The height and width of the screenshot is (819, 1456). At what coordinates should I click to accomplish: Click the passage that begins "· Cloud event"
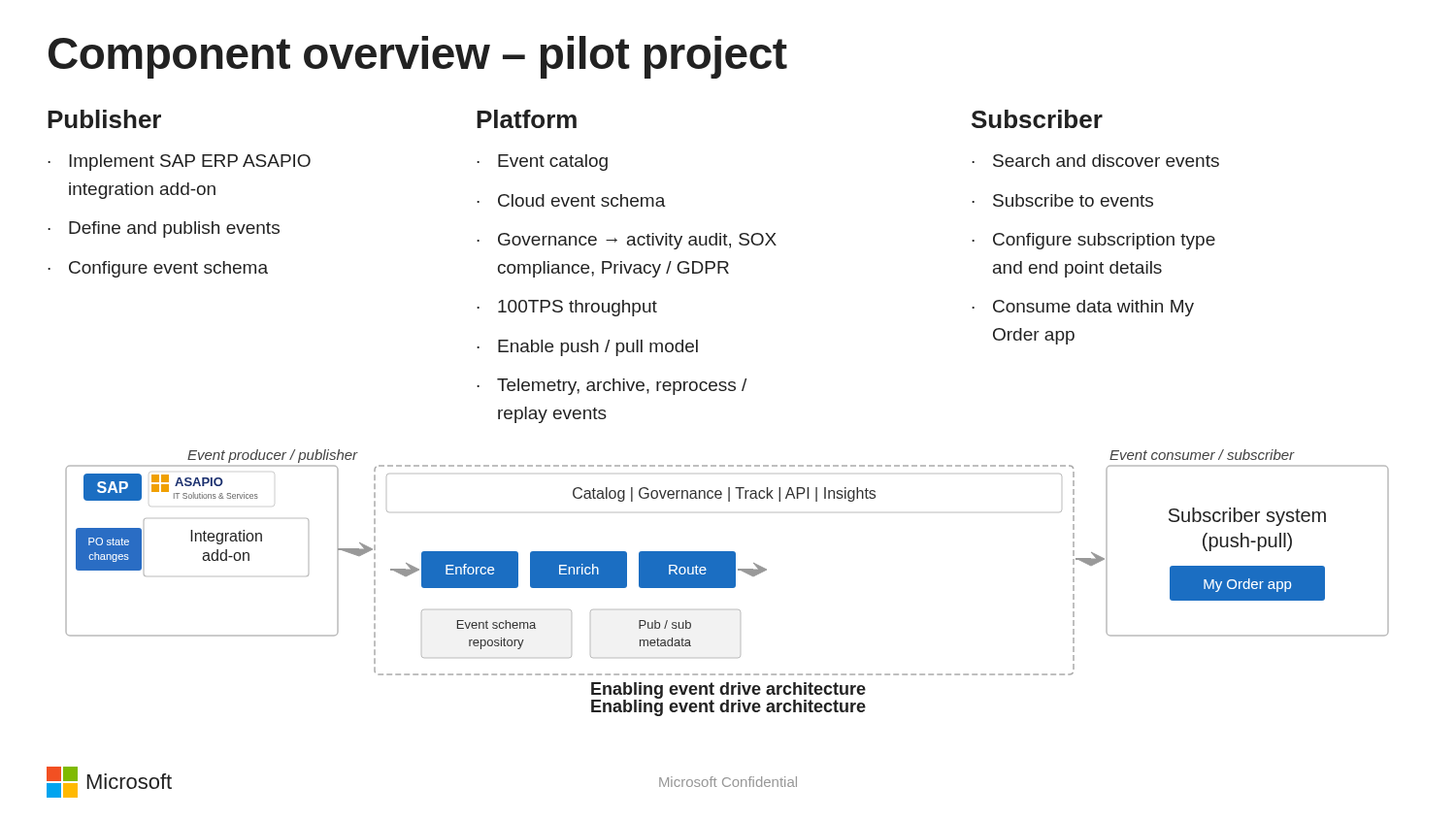[570, 201]
